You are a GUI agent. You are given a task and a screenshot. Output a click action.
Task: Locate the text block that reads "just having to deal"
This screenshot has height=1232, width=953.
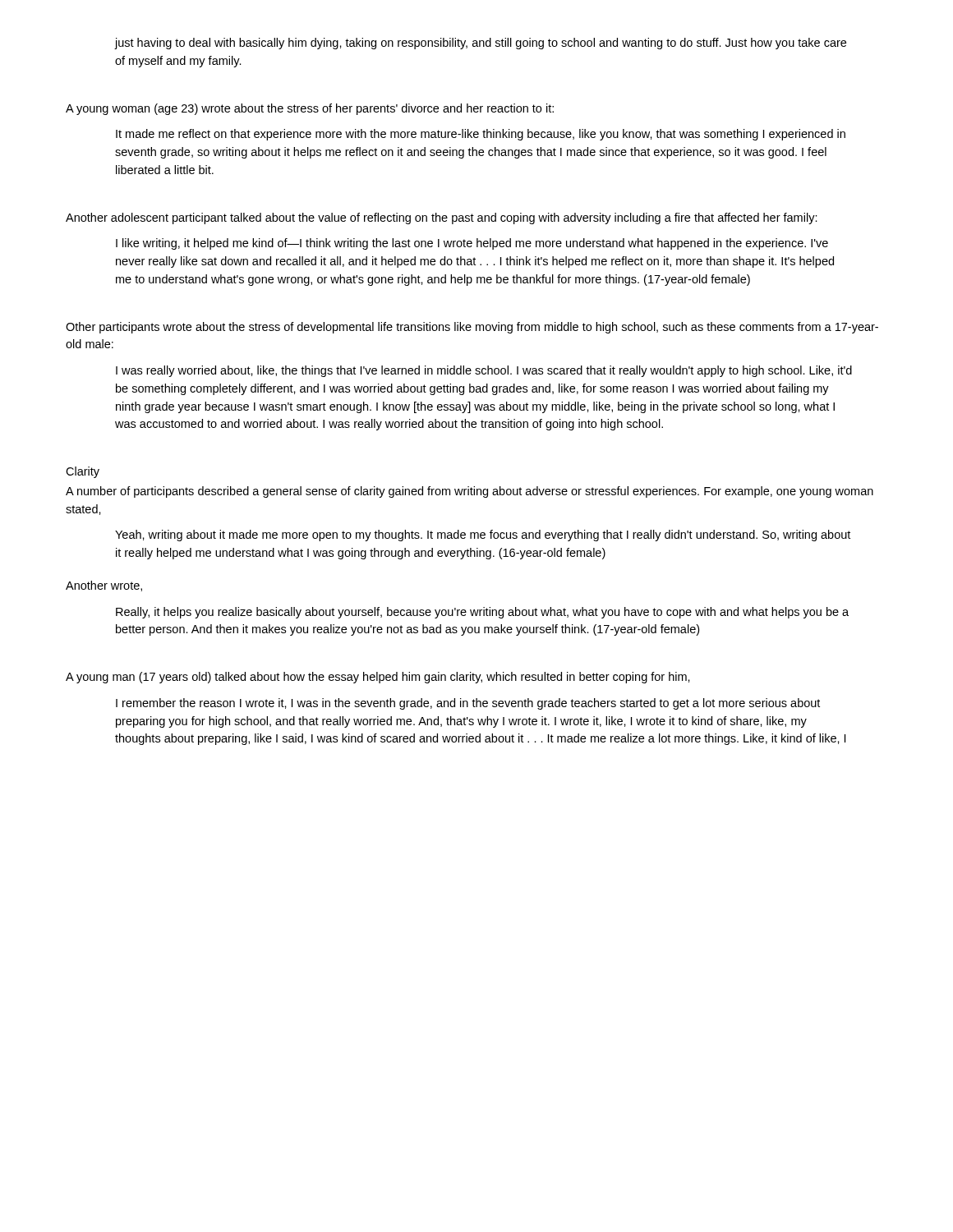pos(481,52)
